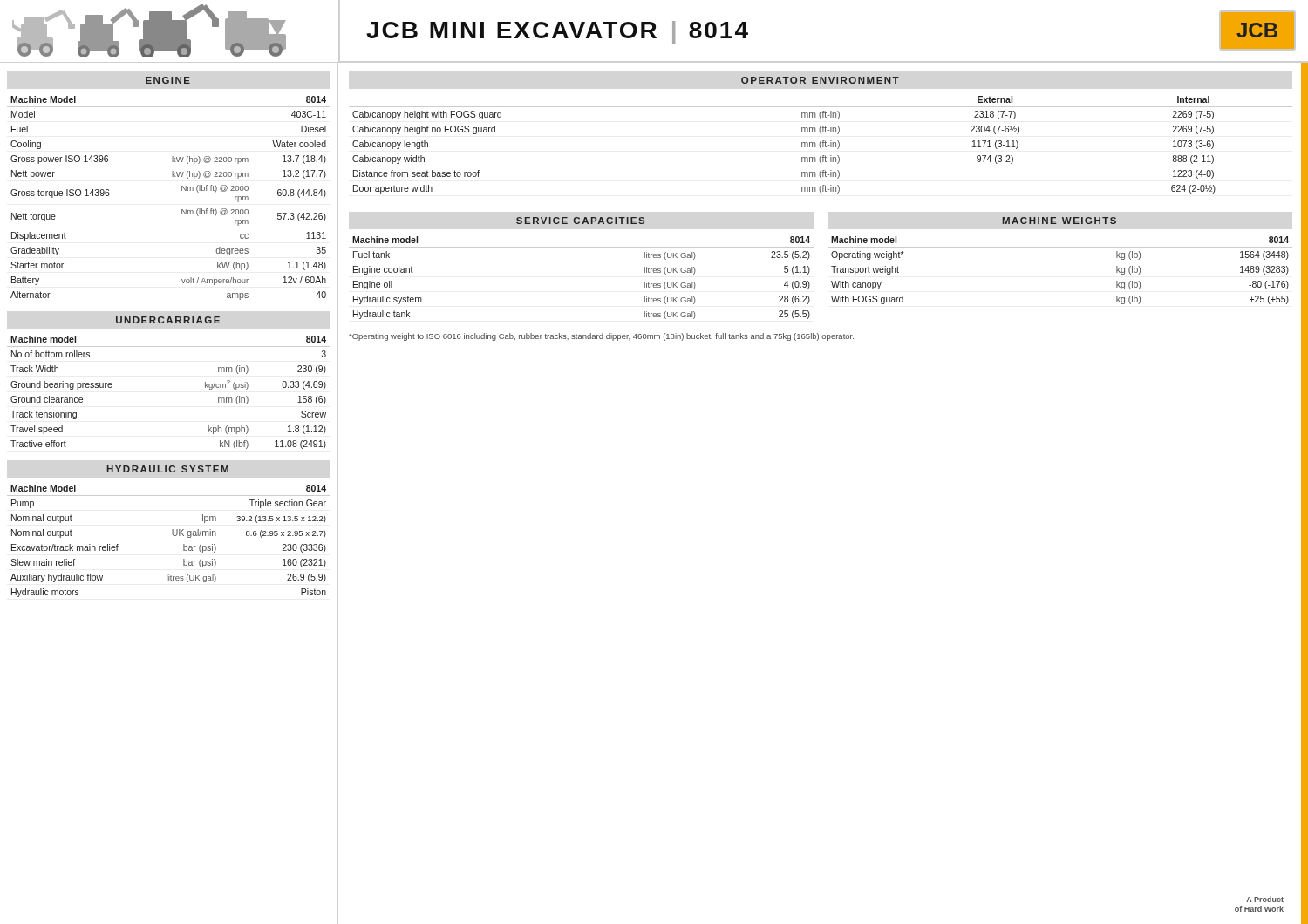Find the table that mentions "4 (0.9)"

(581, 277)
